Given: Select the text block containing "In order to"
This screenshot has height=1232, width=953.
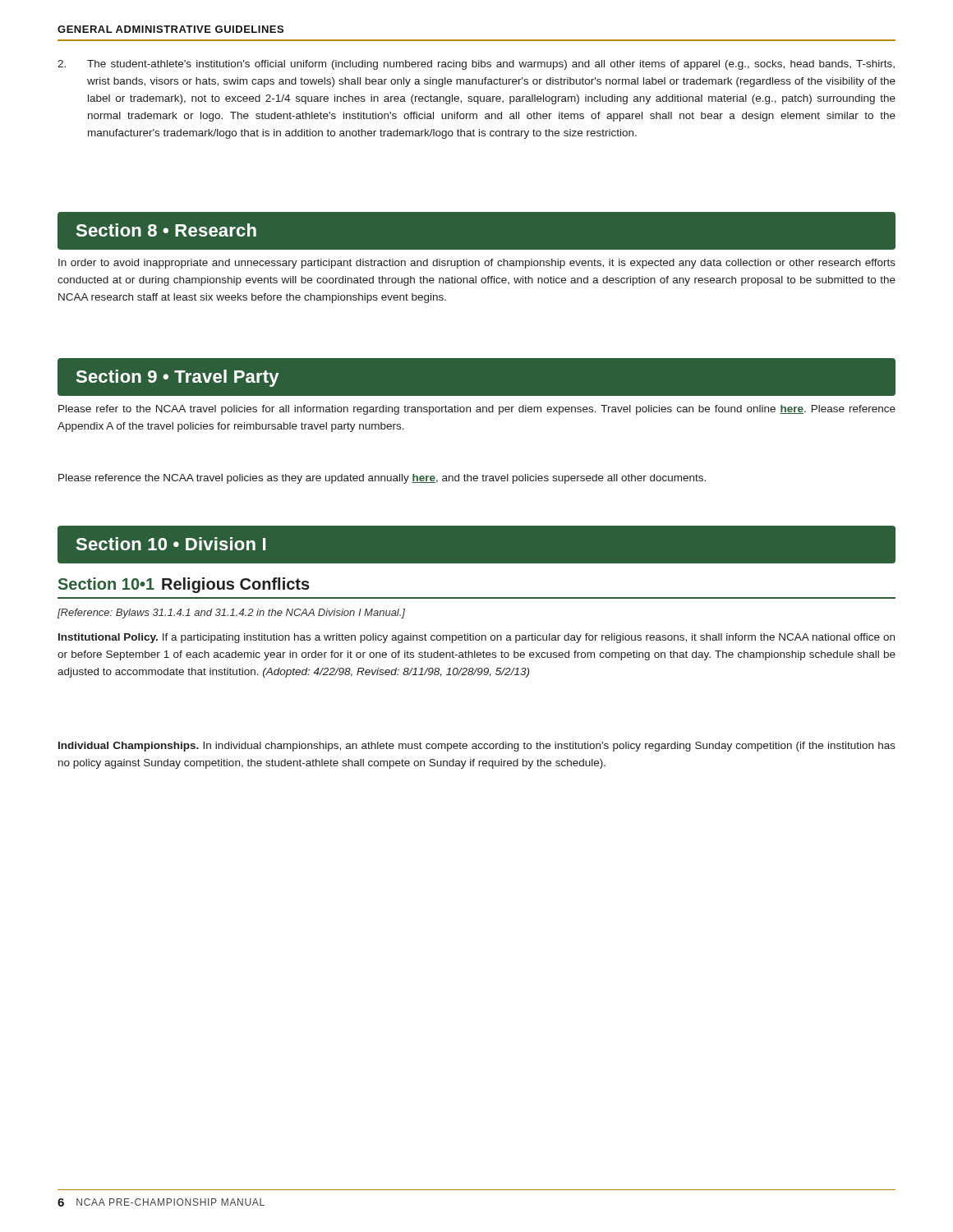Looking at the screenshot, I should point(476,280).
